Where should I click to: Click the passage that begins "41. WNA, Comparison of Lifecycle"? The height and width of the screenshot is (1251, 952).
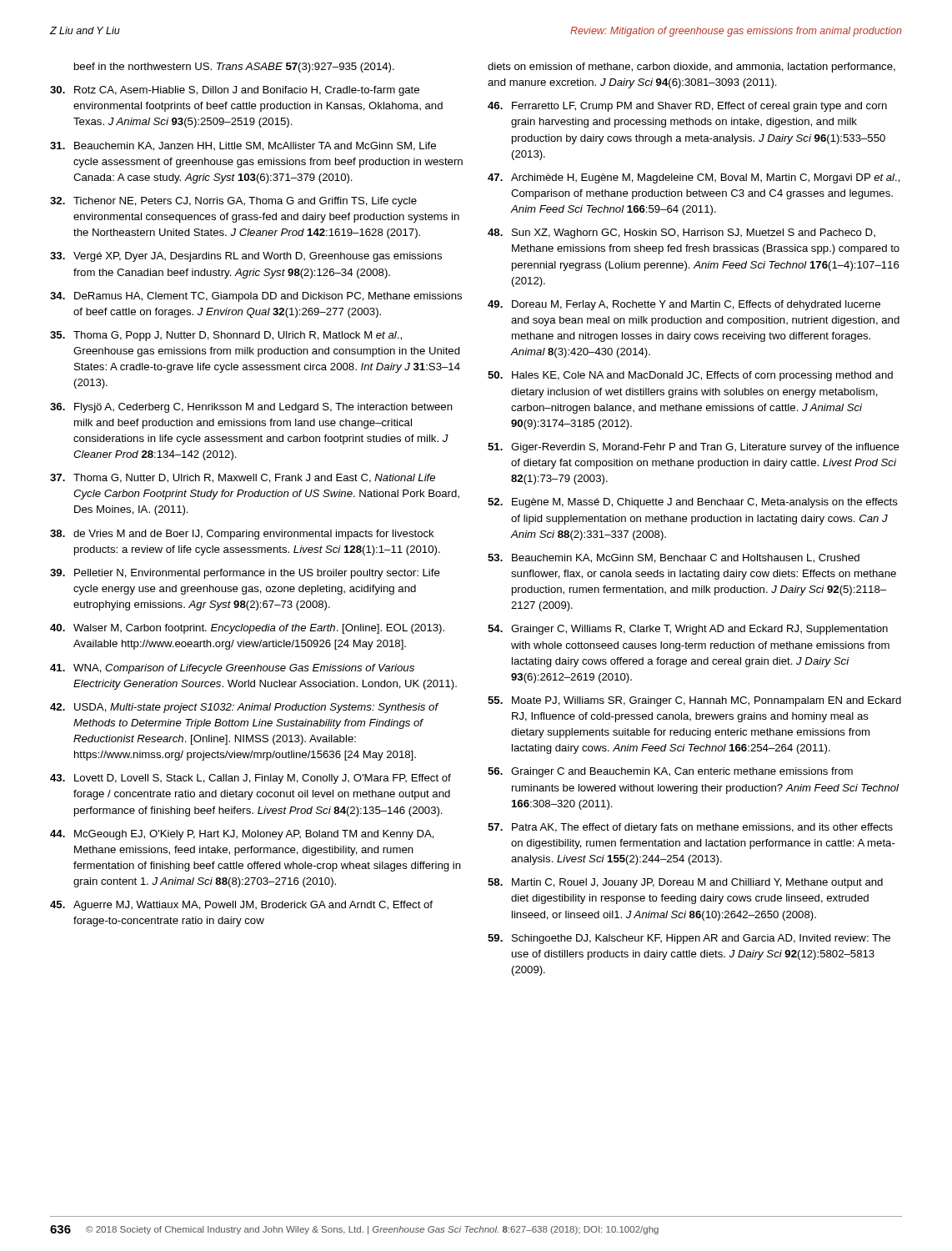pyautogui.click(x=257, y=675)
